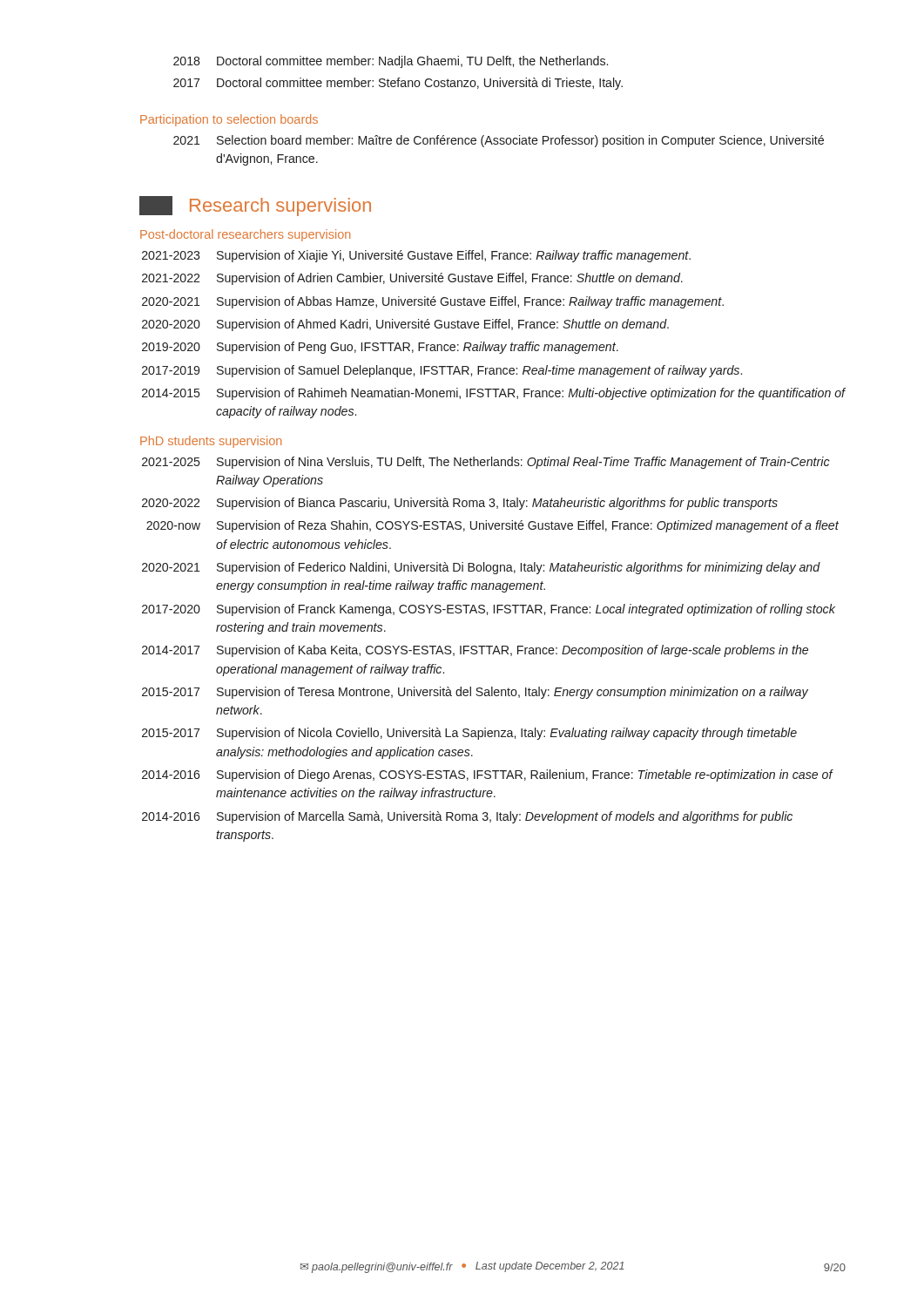Image resolution: width=924 pixels, height=1307 pixels.
Task: Find the element starting "Research supervision"
Action: (280, 205)
